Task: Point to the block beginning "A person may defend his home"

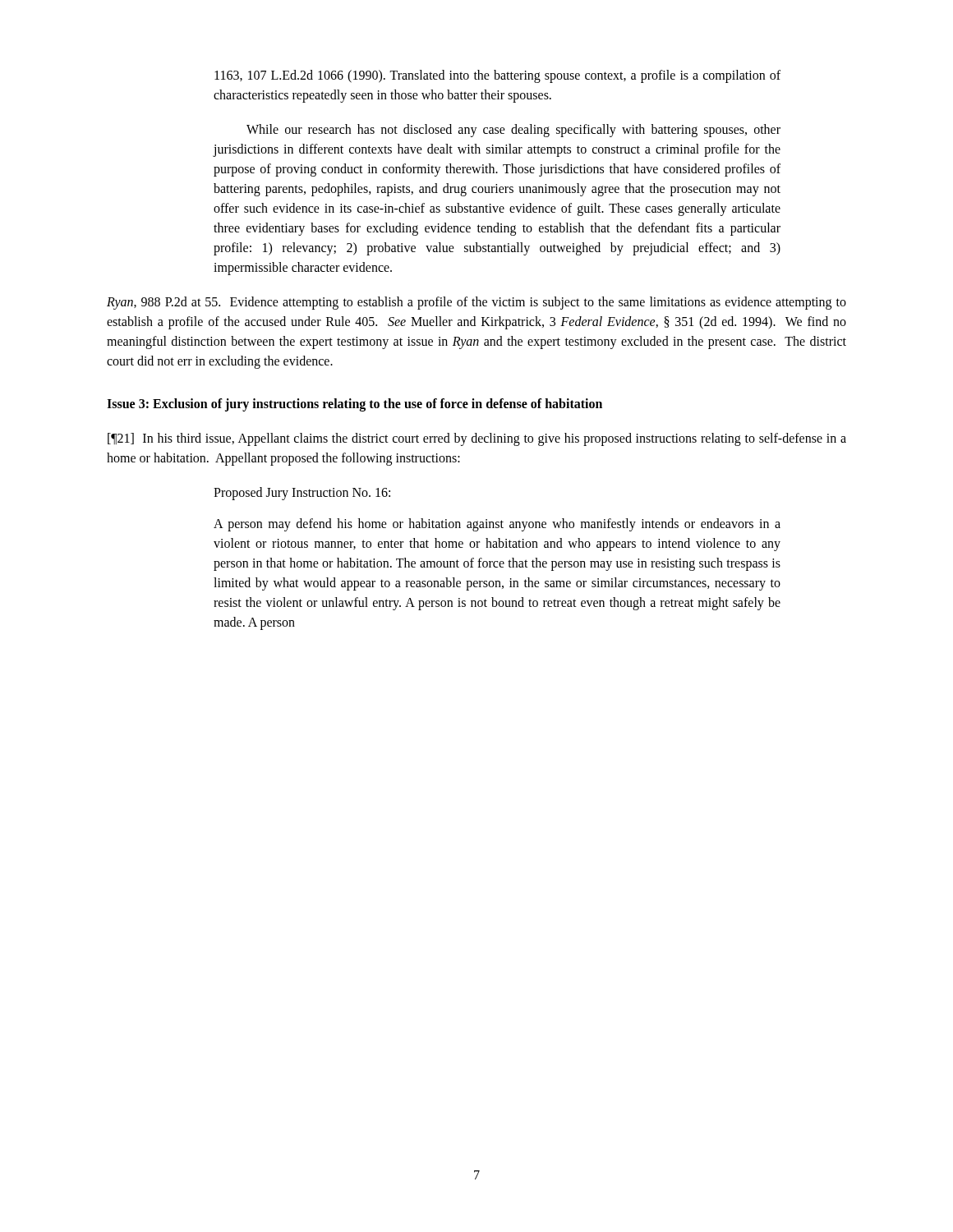Action: [497, 573]
